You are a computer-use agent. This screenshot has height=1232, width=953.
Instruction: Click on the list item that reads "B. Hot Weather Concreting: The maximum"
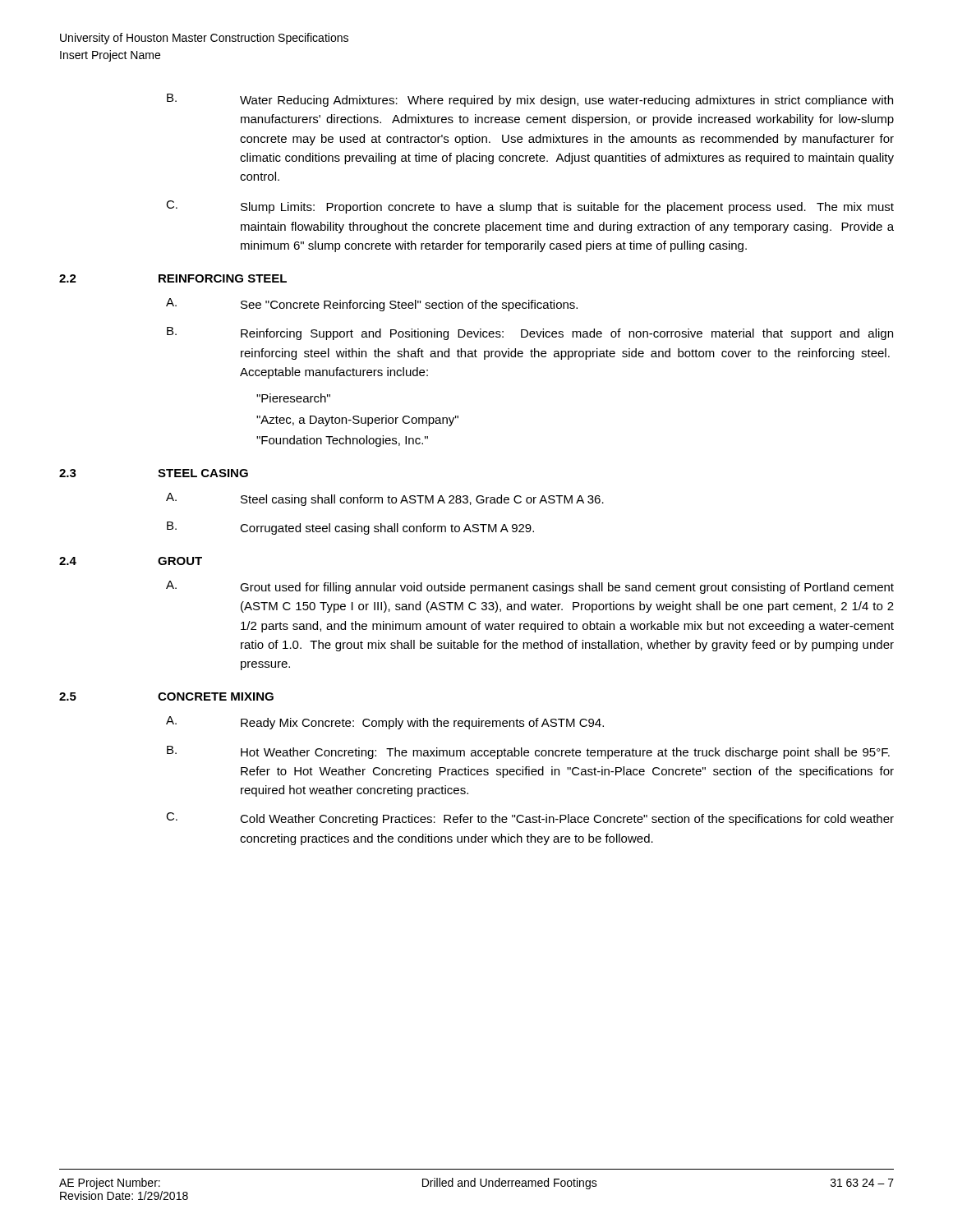click(x=476, y=771)
